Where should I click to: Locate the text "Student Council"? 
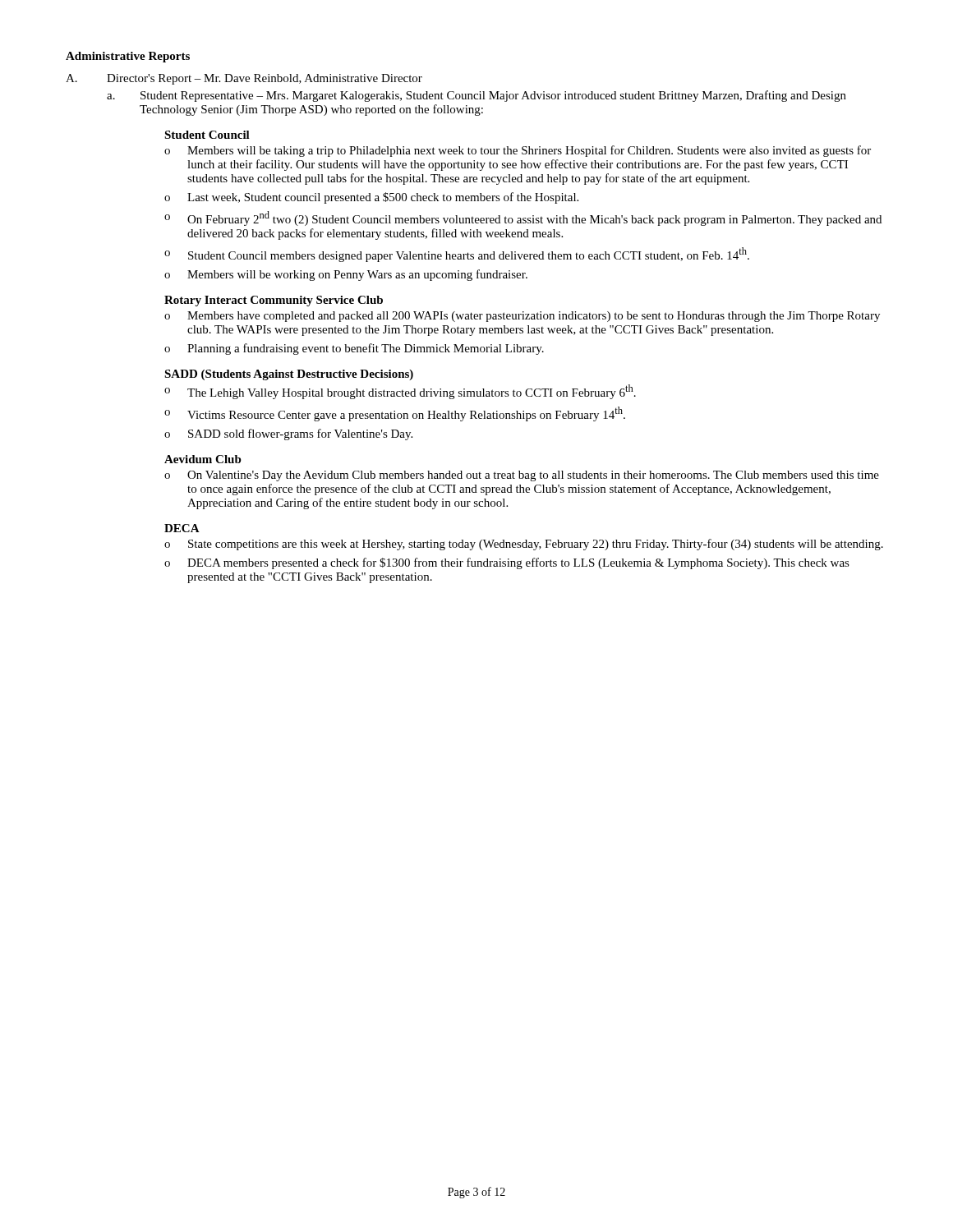207,135
